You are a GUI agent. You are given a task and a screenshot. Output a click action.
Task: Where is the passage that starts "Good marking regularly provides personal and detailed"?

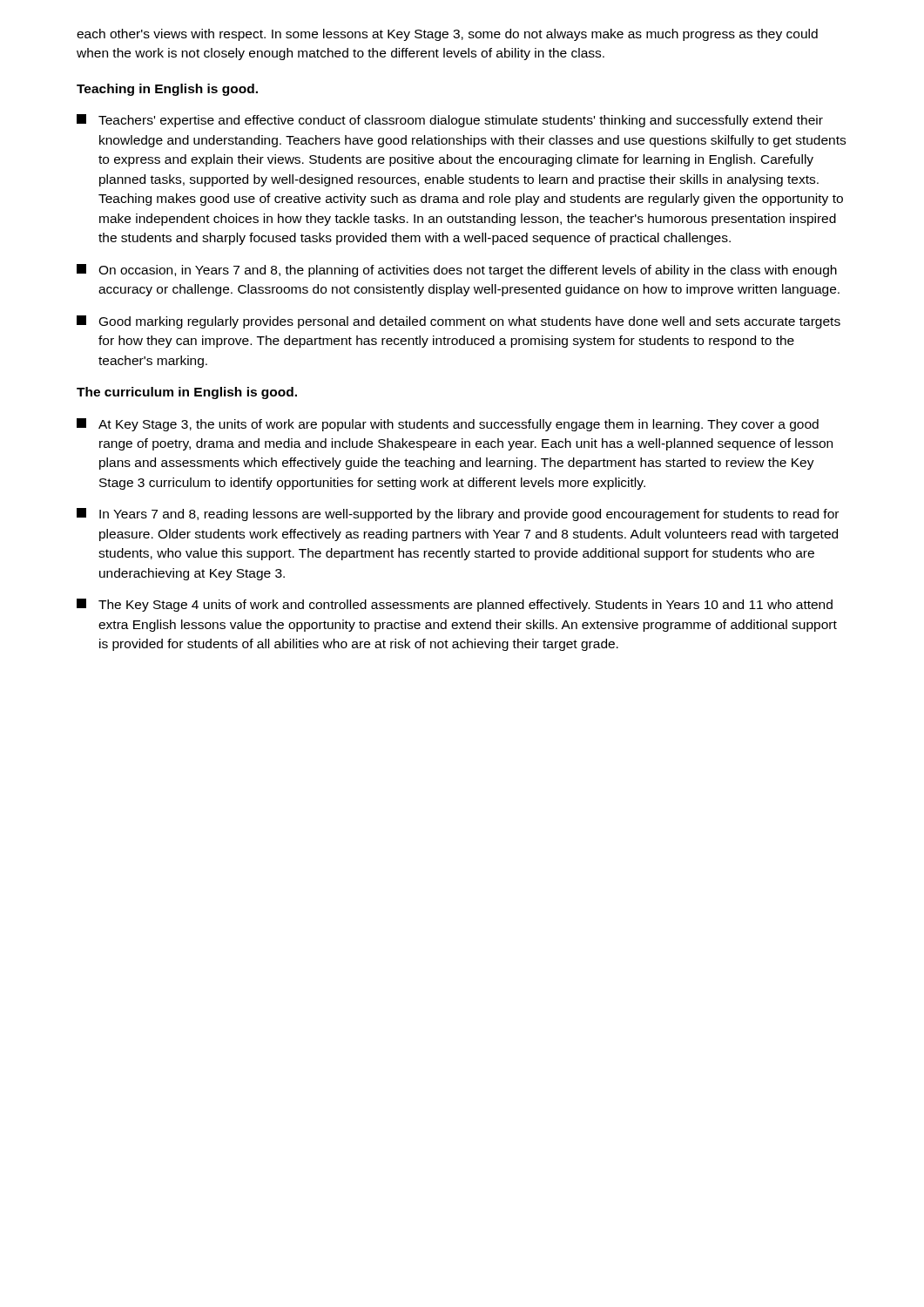(x=462, y=341)
